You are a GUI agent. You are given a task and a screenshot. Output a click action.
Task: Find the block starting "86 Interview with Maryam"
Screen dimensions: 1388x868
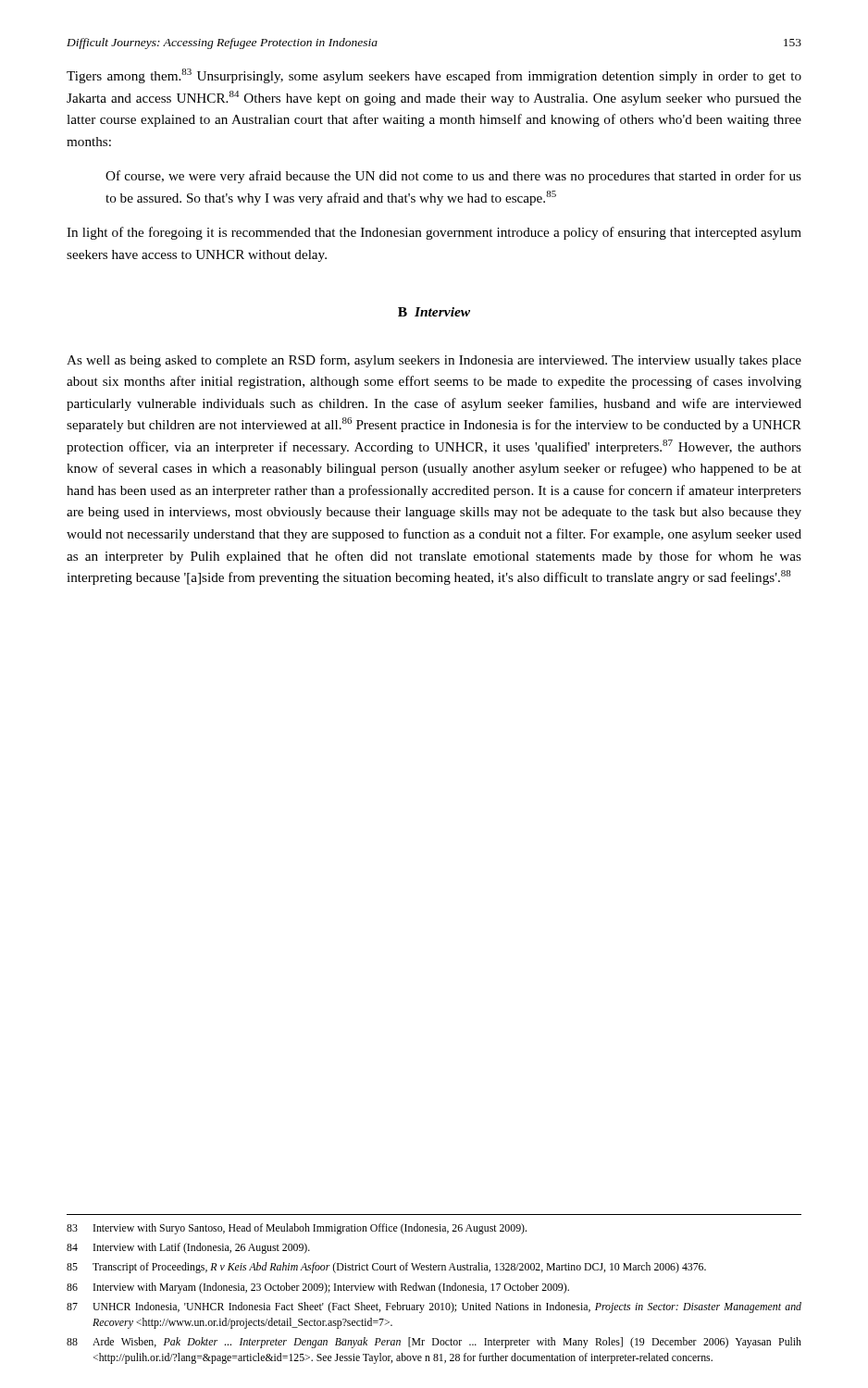(434, 1287)
